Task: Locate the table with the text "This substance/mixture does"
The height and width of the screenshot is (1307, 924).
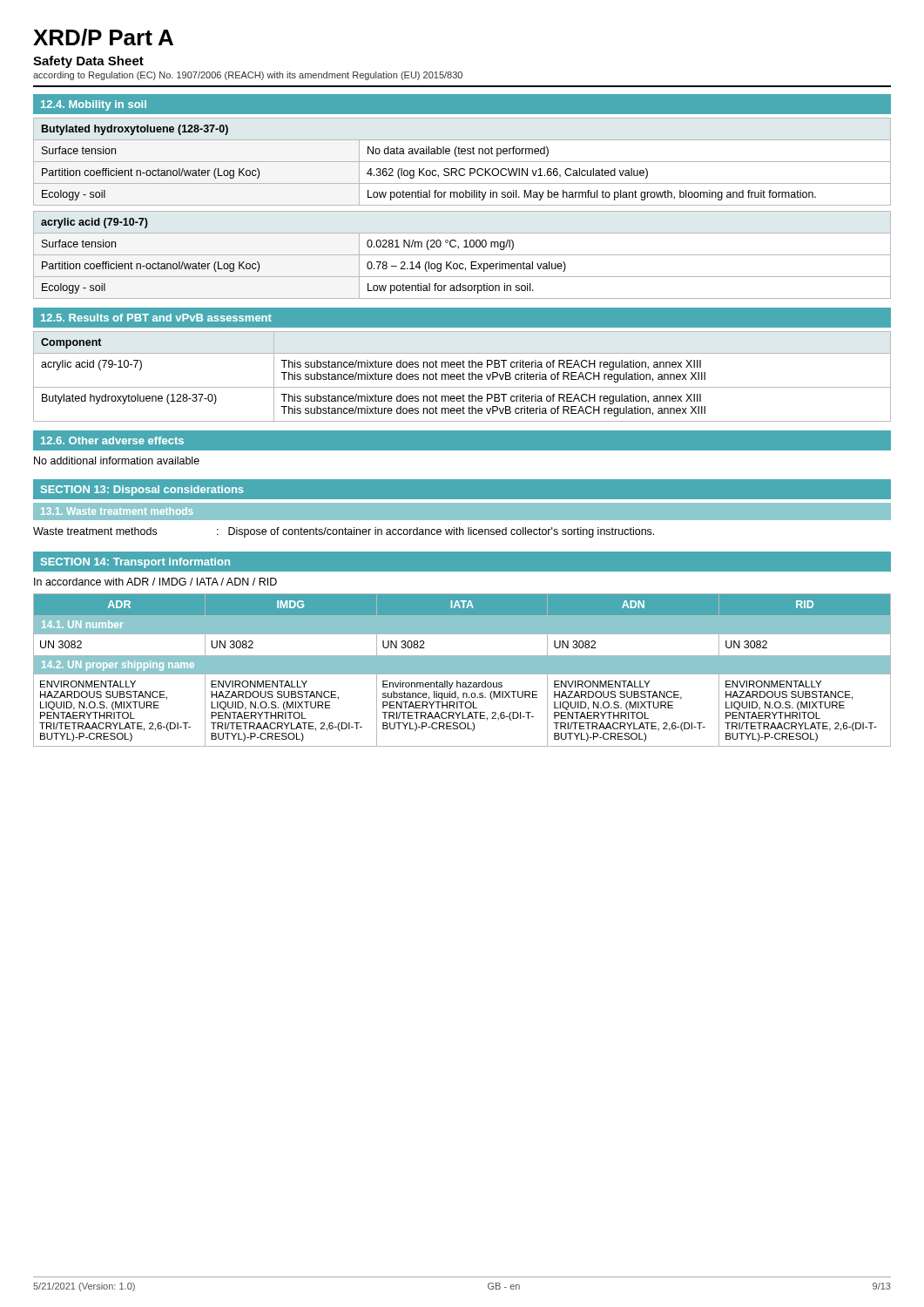Action: (x=462, y=377)
